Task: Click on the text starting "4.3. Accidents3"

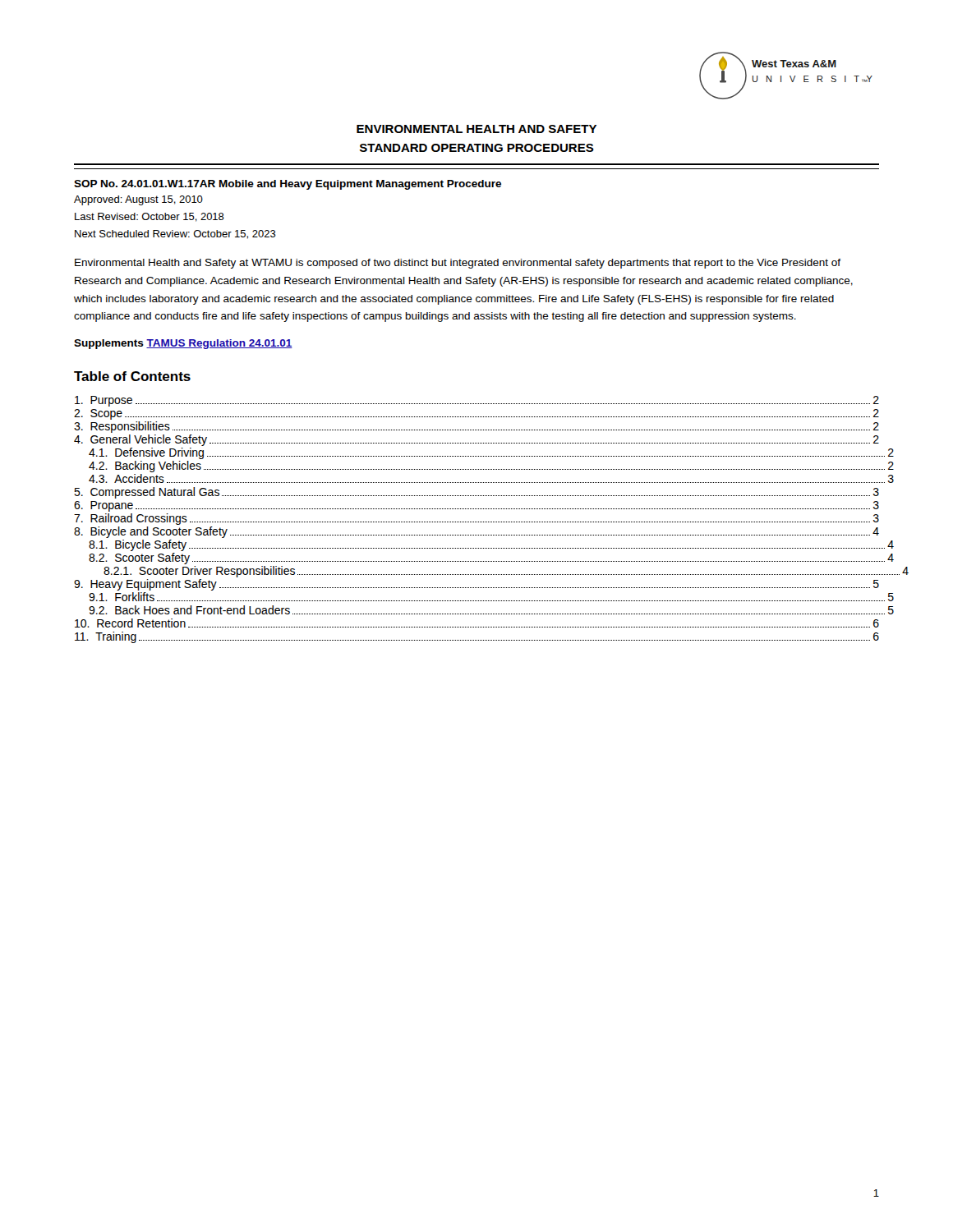Action: 491,479
